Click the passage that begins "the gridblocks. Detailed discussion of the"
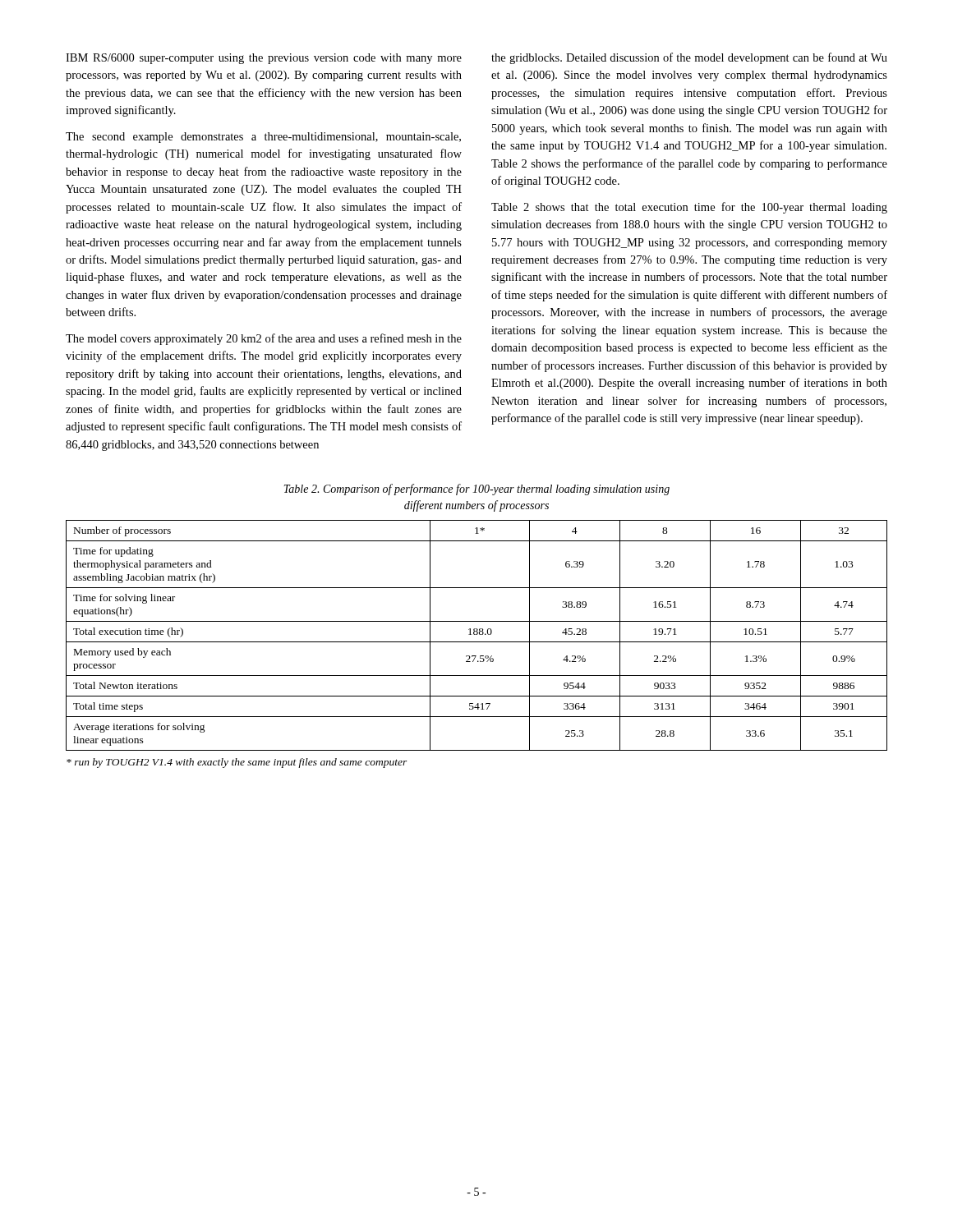This screenshot has width=953, height=1232. (689, 238)
